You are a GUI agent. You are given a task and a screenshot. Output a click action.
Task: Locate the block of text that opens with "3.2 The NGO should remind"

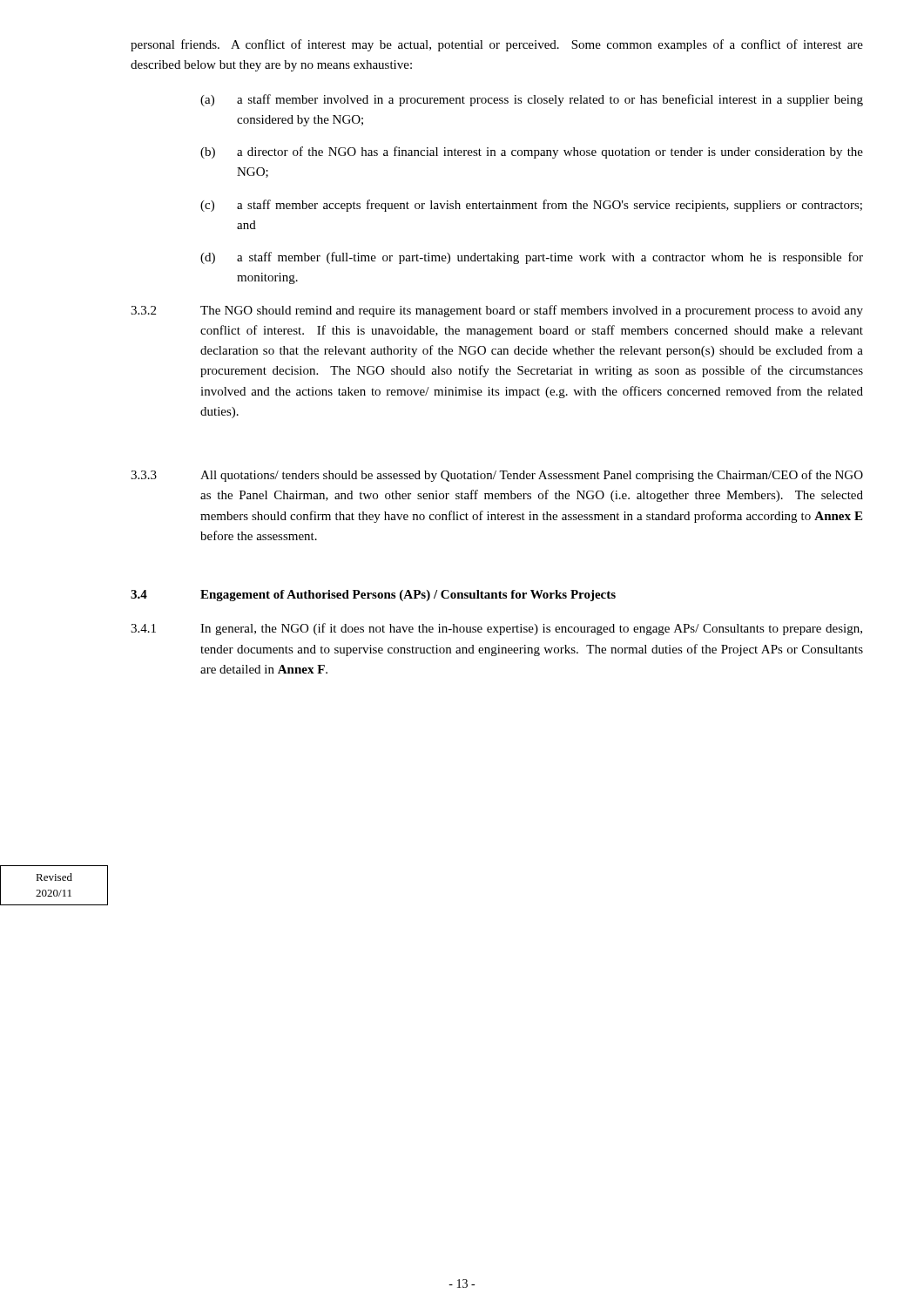(x=497, y=361)
